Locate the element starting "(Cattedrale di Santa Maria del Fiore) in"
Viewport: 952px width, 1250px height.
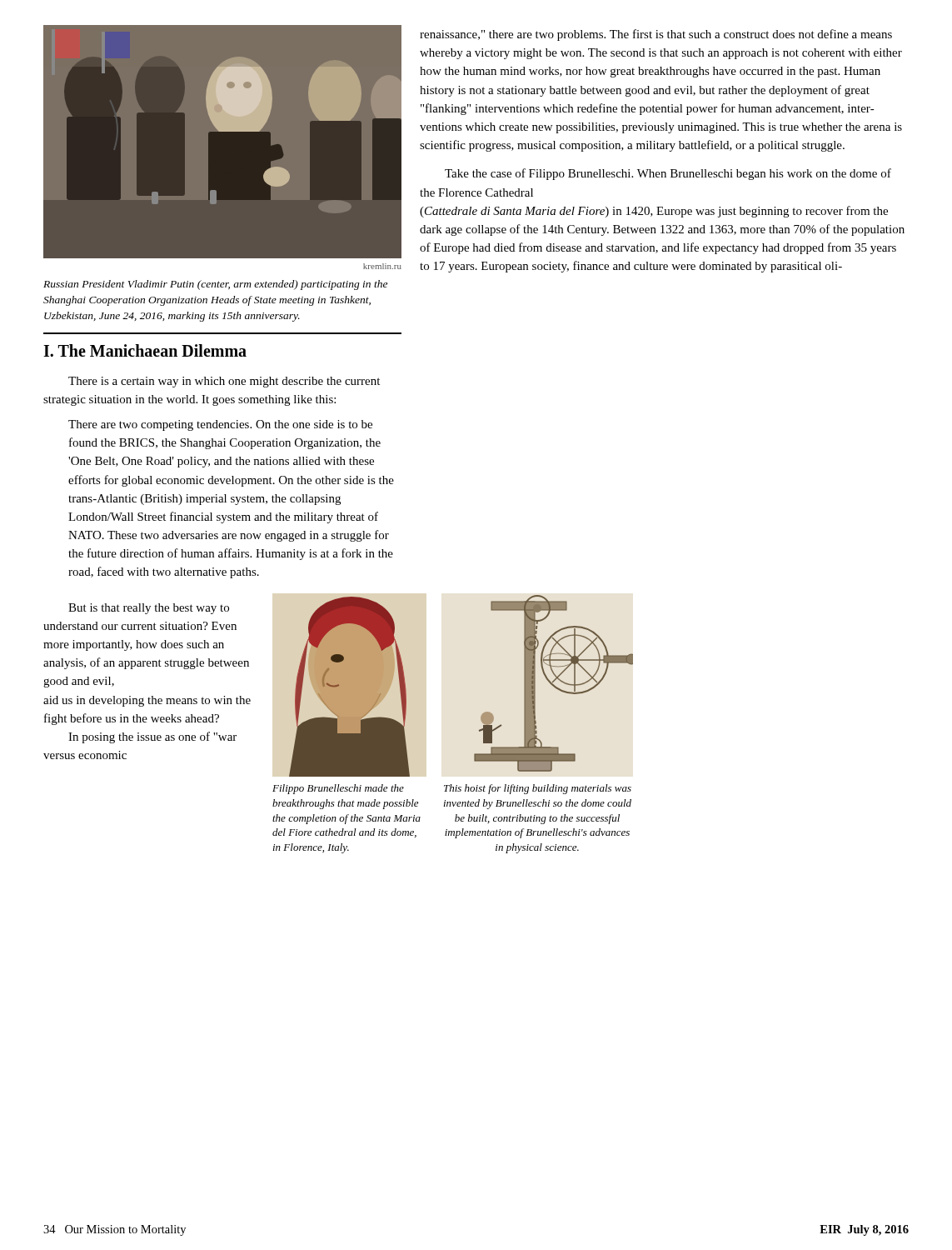pyautogui.click(x=662, y=238)
